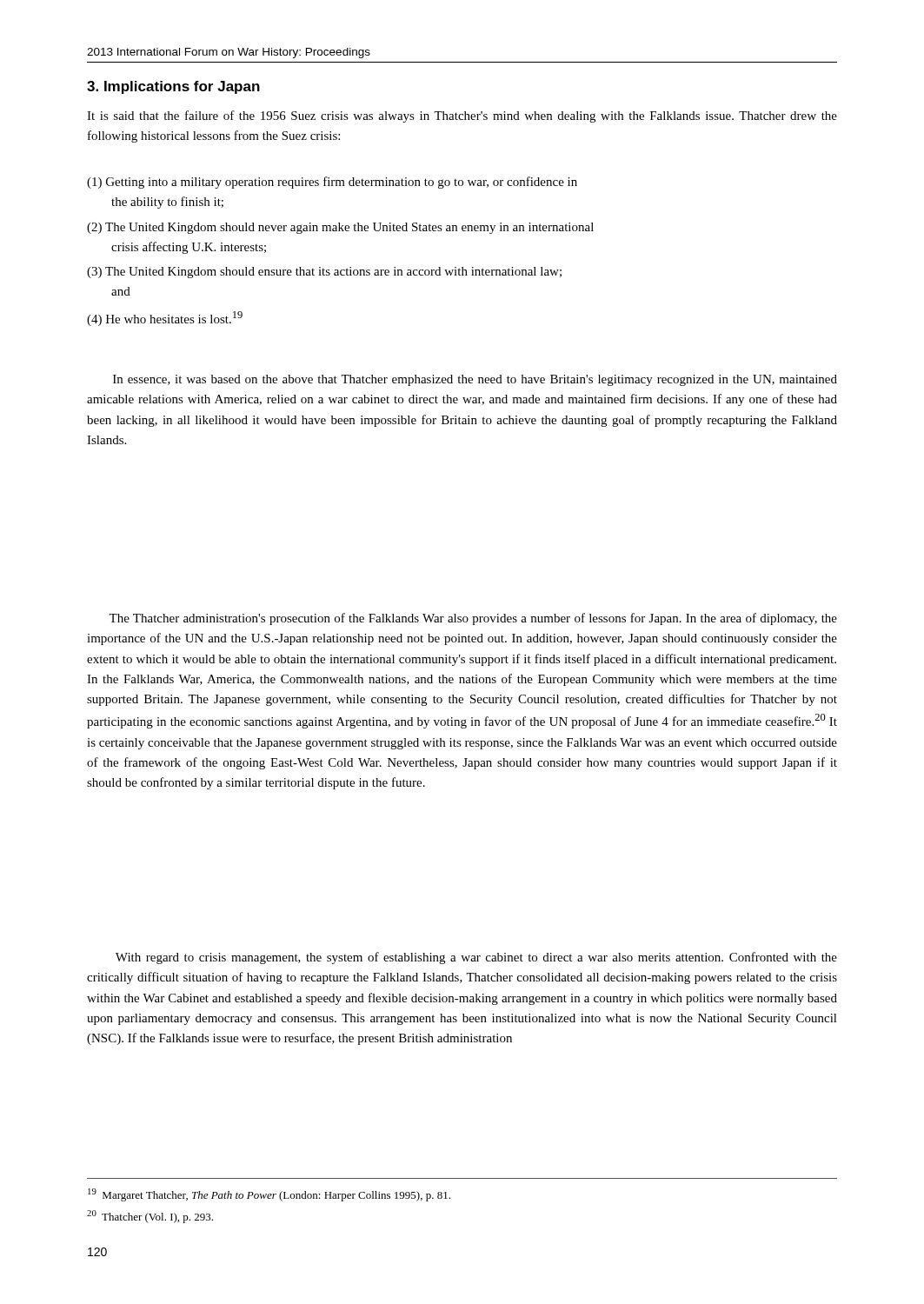Select the text block starting "3. Implications for Japan"

[x=174, y=87]
